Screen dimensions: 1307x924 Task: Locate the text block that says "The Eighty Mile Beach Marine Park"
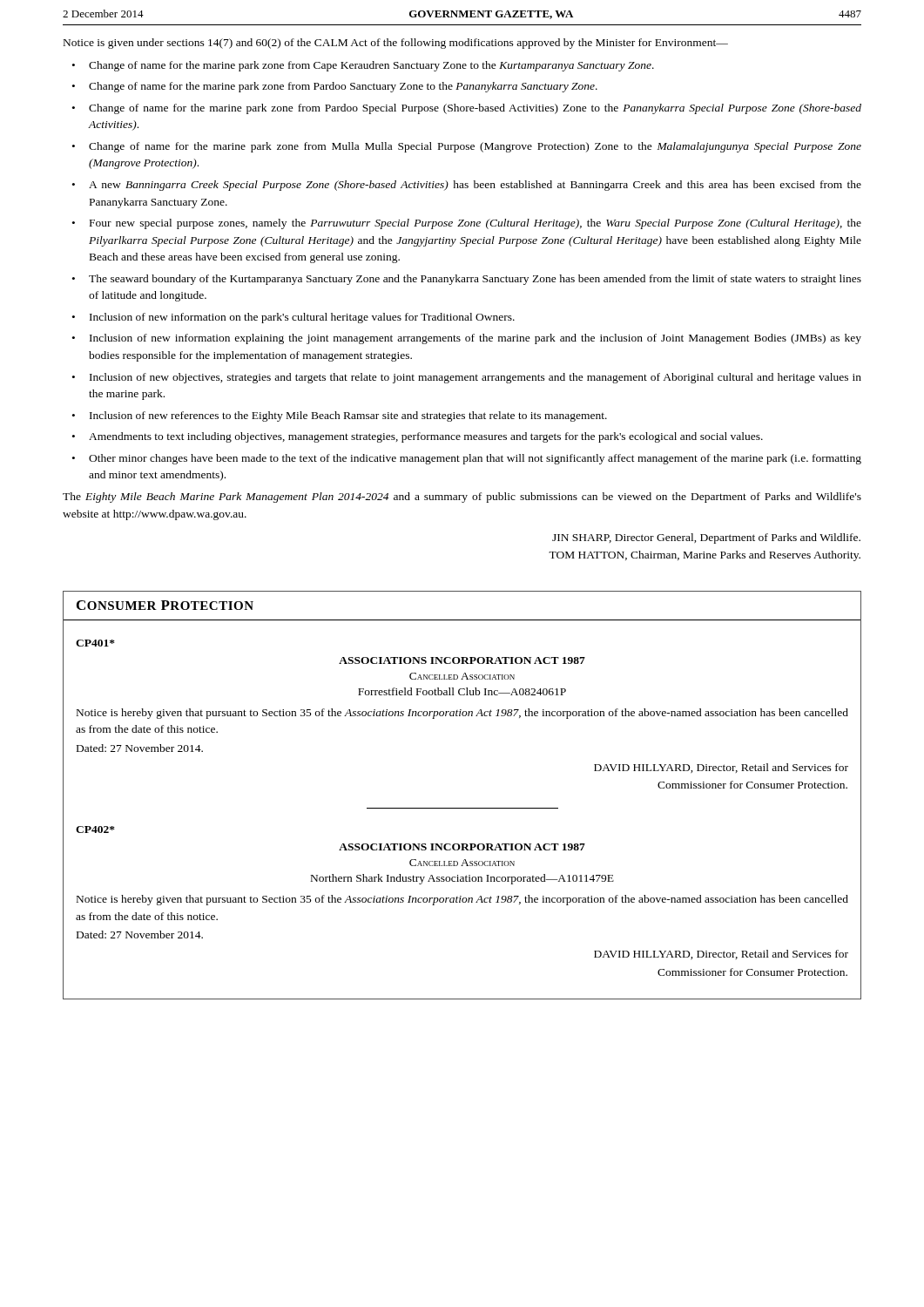pos(462,505)
